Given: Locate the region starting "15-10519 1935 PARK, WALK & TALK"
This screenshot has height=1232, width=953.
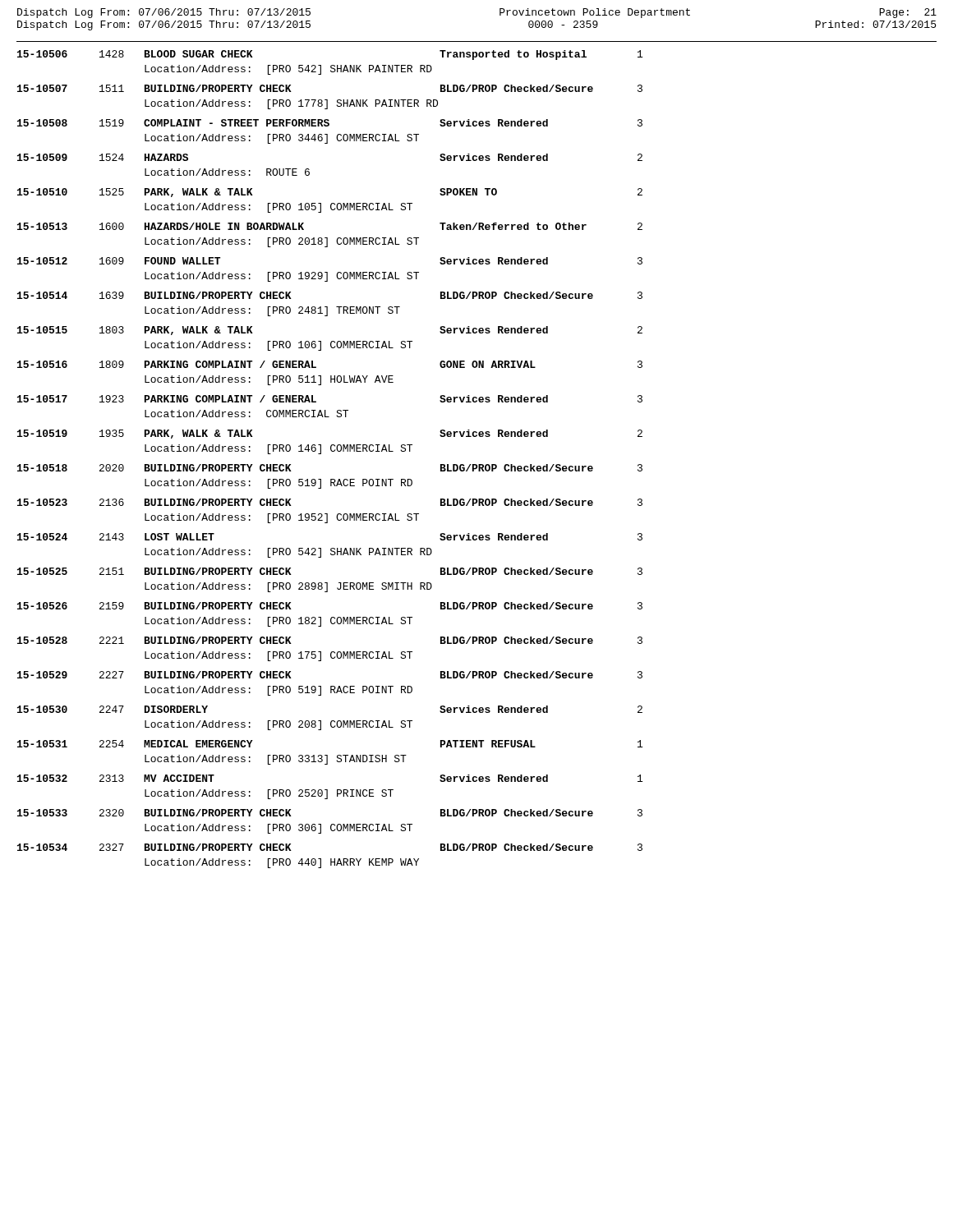Looking at the screenshot, I should pos(476,442).
